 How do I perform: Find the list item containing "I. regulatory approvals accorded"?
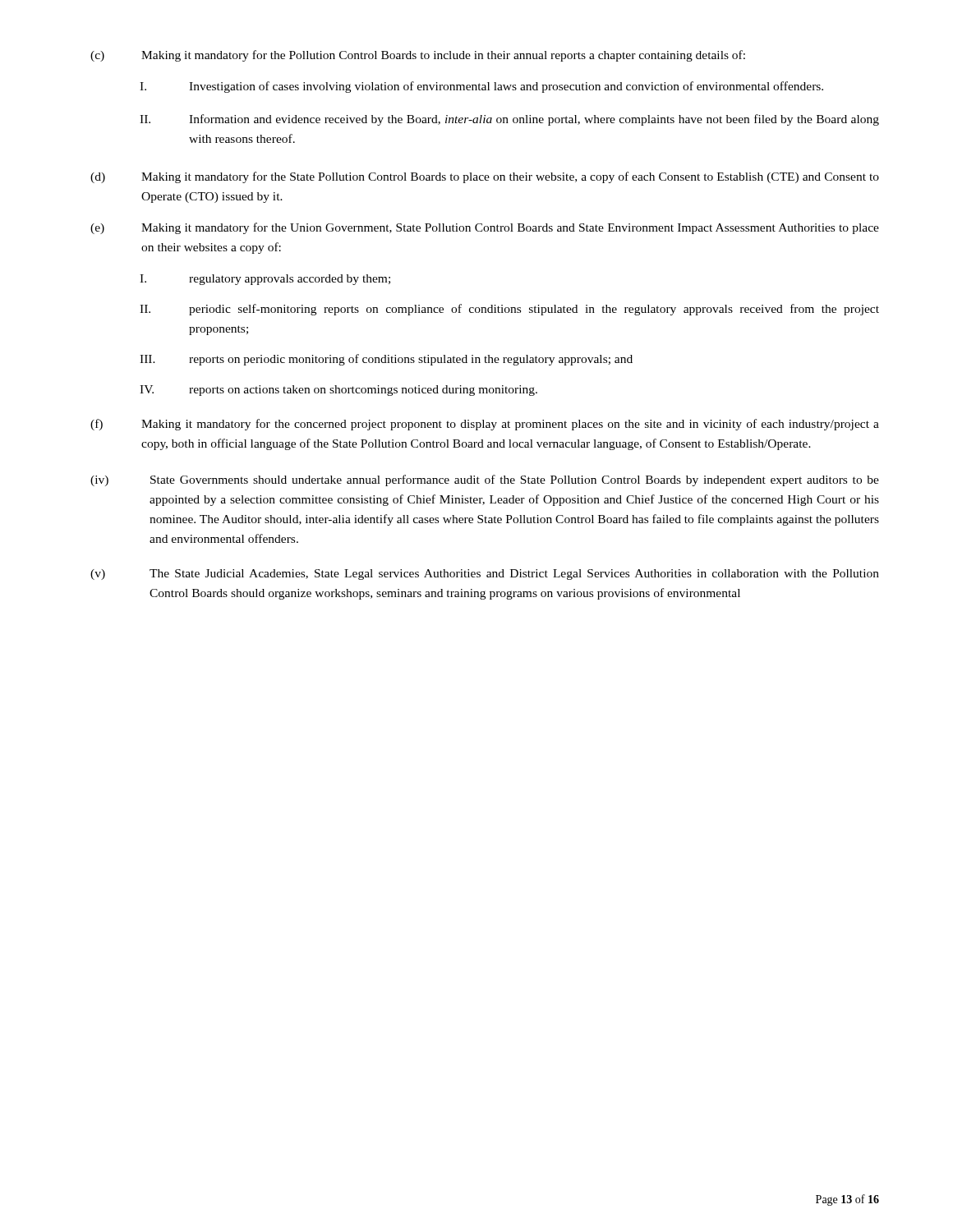pos(265,280)
